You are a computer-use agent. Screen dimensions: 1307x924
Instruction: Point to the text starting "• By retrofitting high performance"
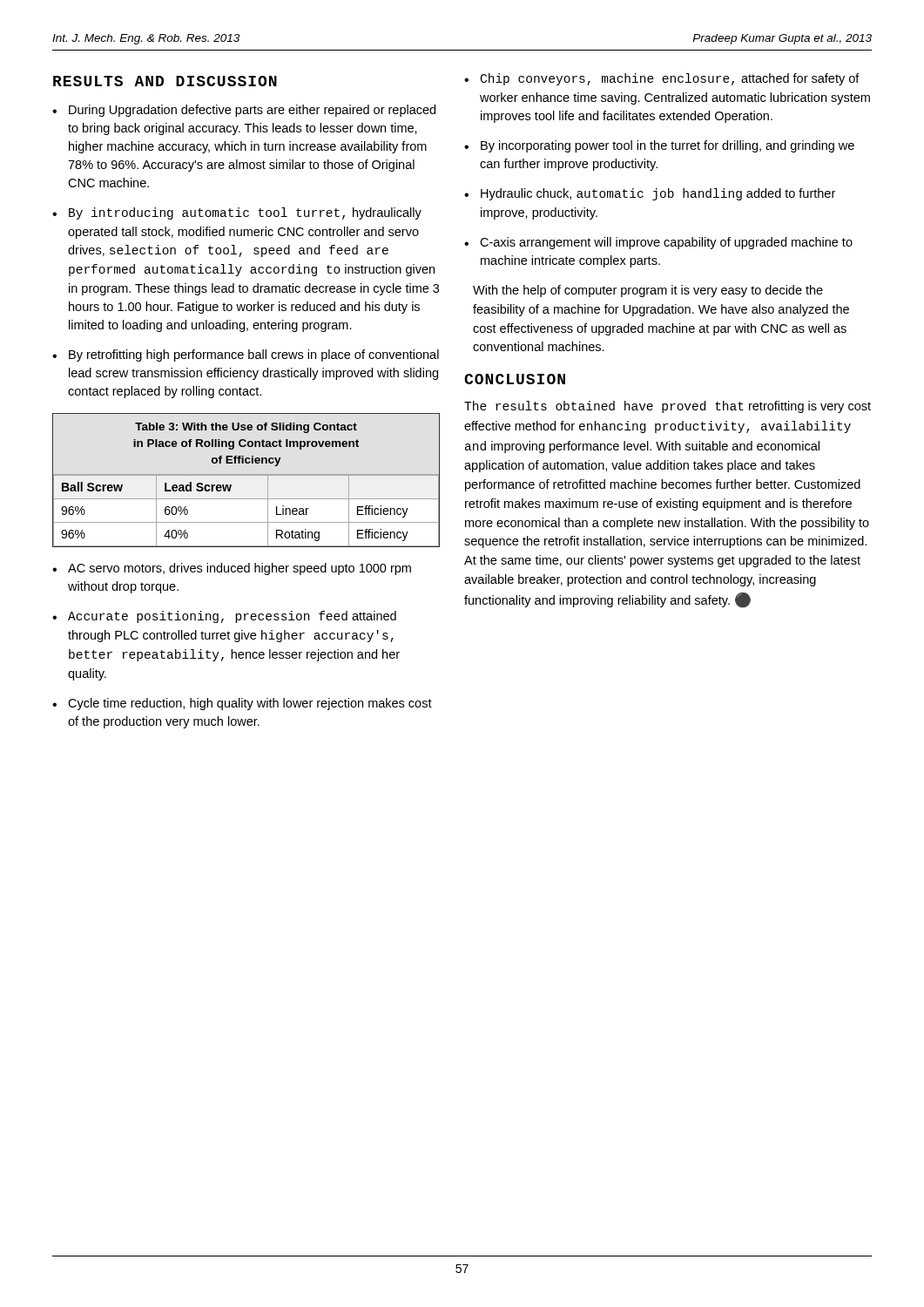point(246,374)
